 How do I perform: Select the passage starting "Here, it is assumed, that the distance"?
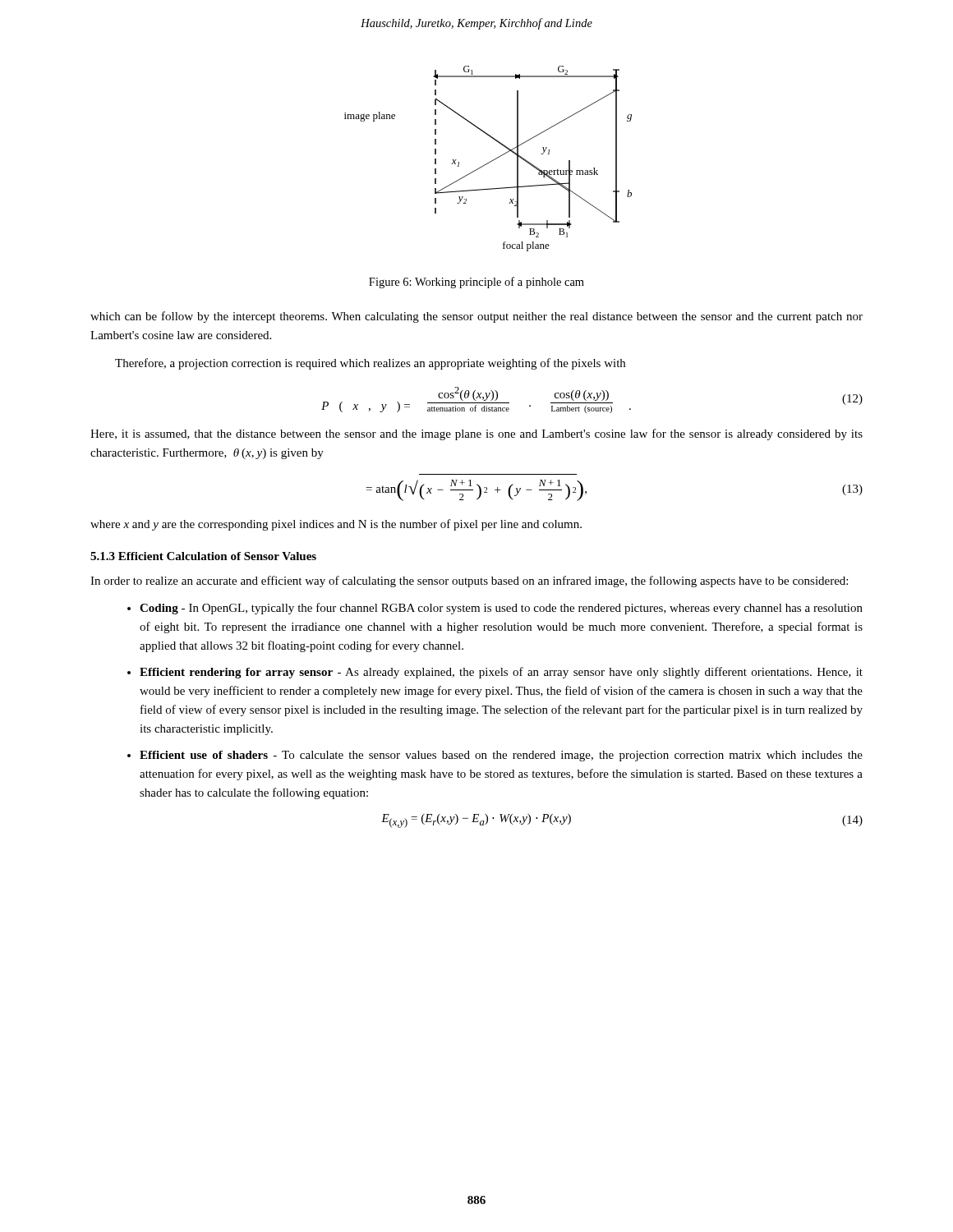coord(476,443)
